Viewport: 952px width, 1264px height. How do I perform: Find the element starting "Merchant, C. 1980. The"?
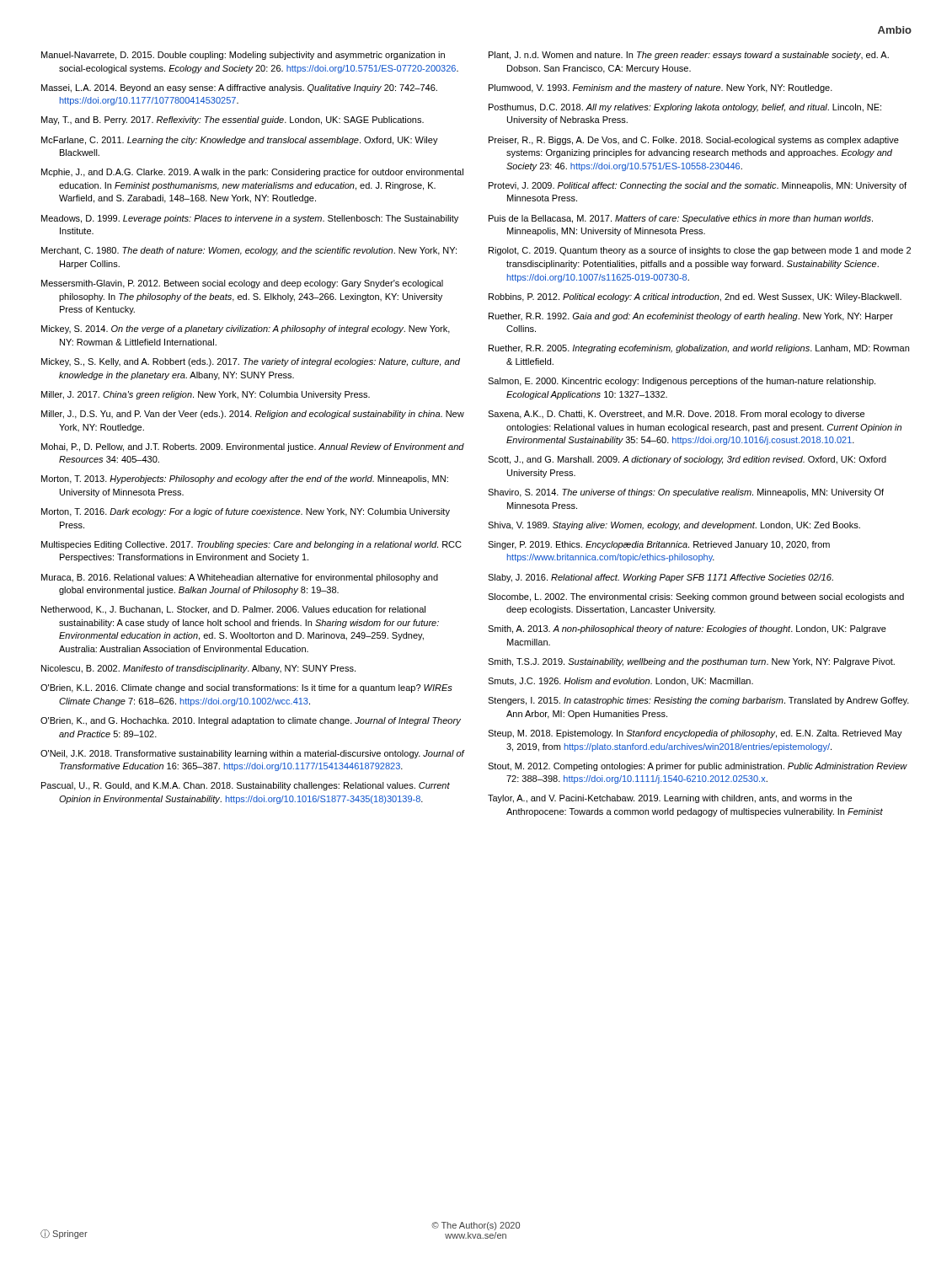coord(249,257)
